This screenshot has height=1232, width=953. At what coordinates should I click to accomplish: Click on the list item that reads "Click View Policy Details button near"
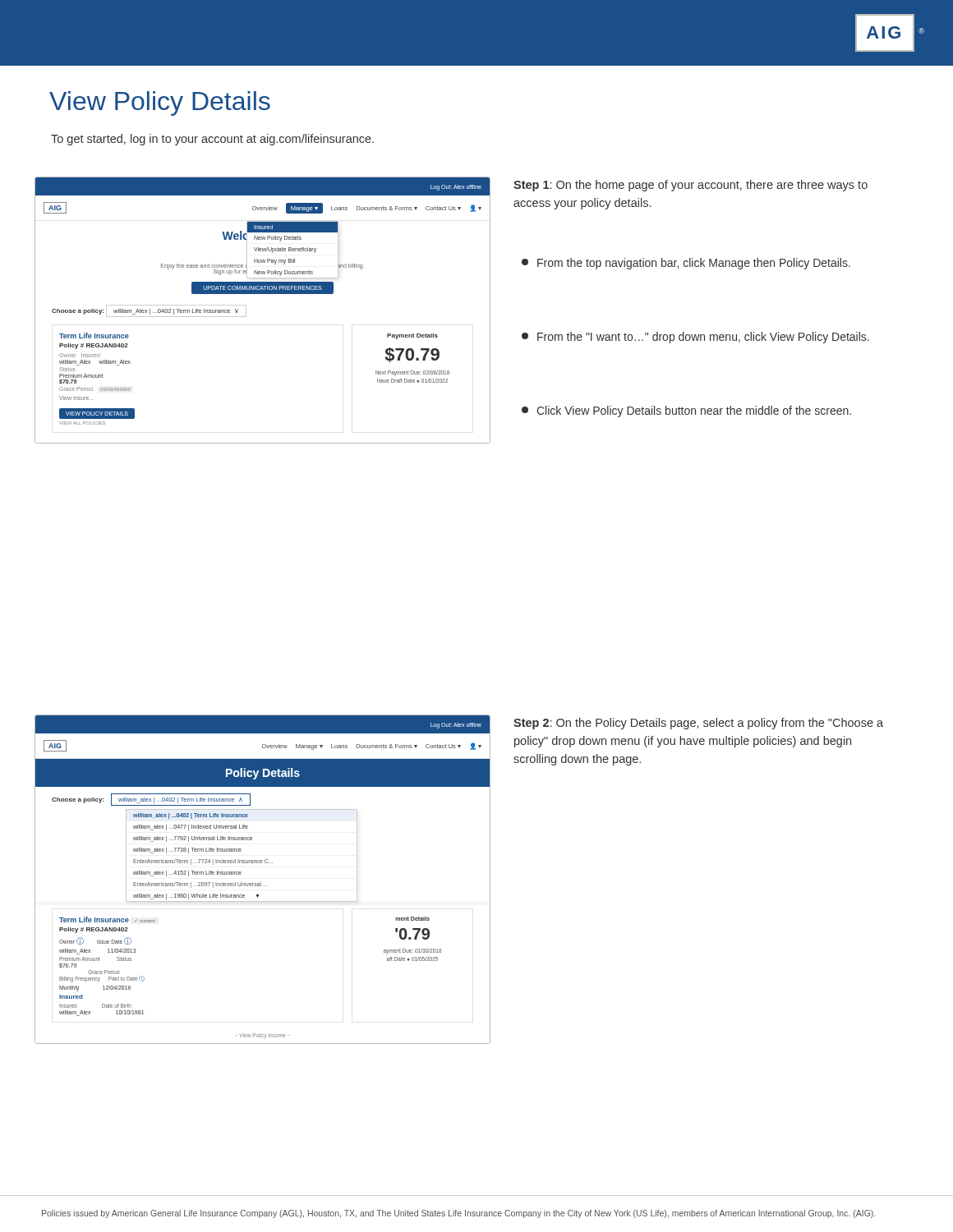tap(687, 411)
